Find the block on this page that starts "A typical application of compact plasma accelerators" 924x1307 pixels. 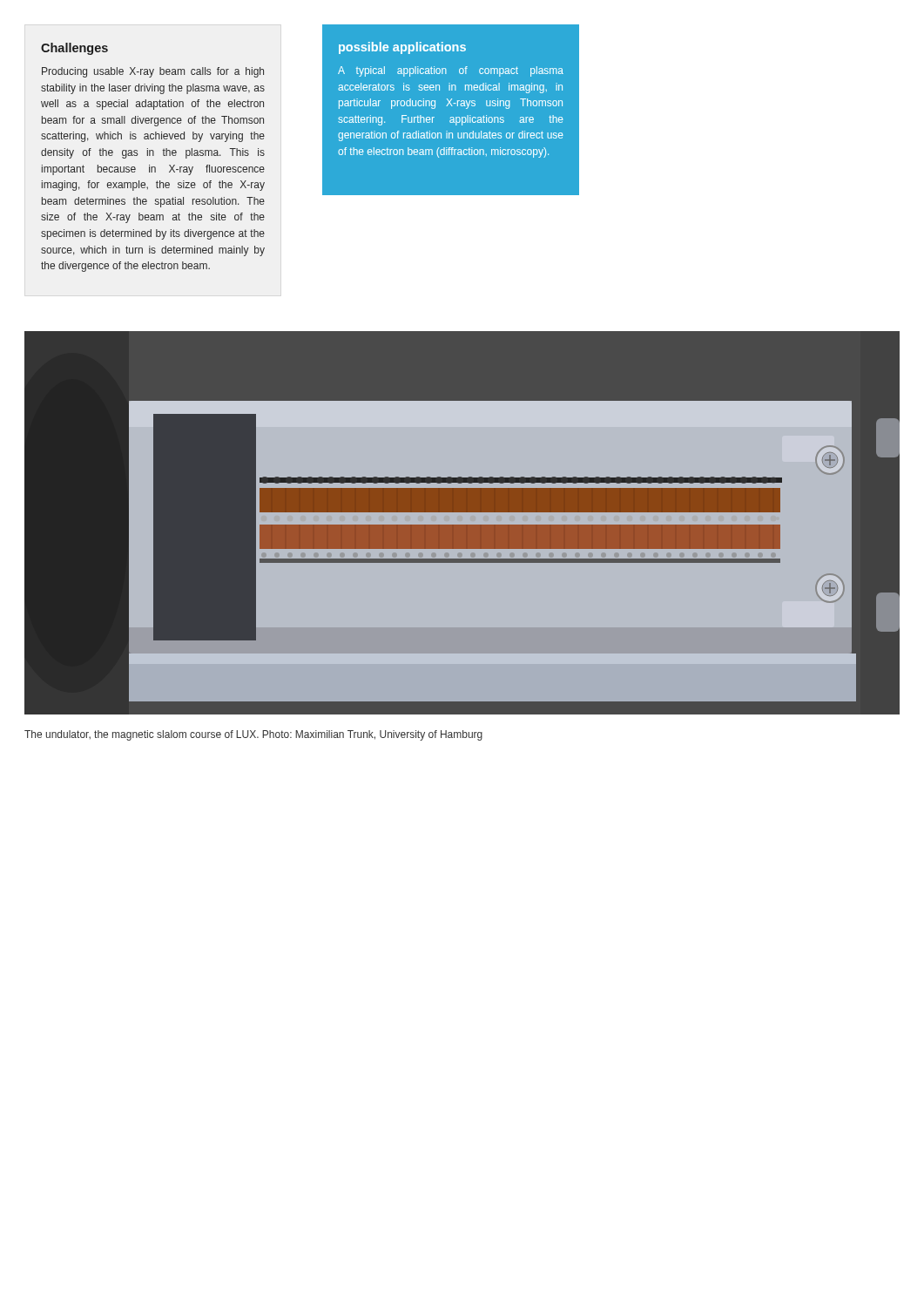pos(451,111)
